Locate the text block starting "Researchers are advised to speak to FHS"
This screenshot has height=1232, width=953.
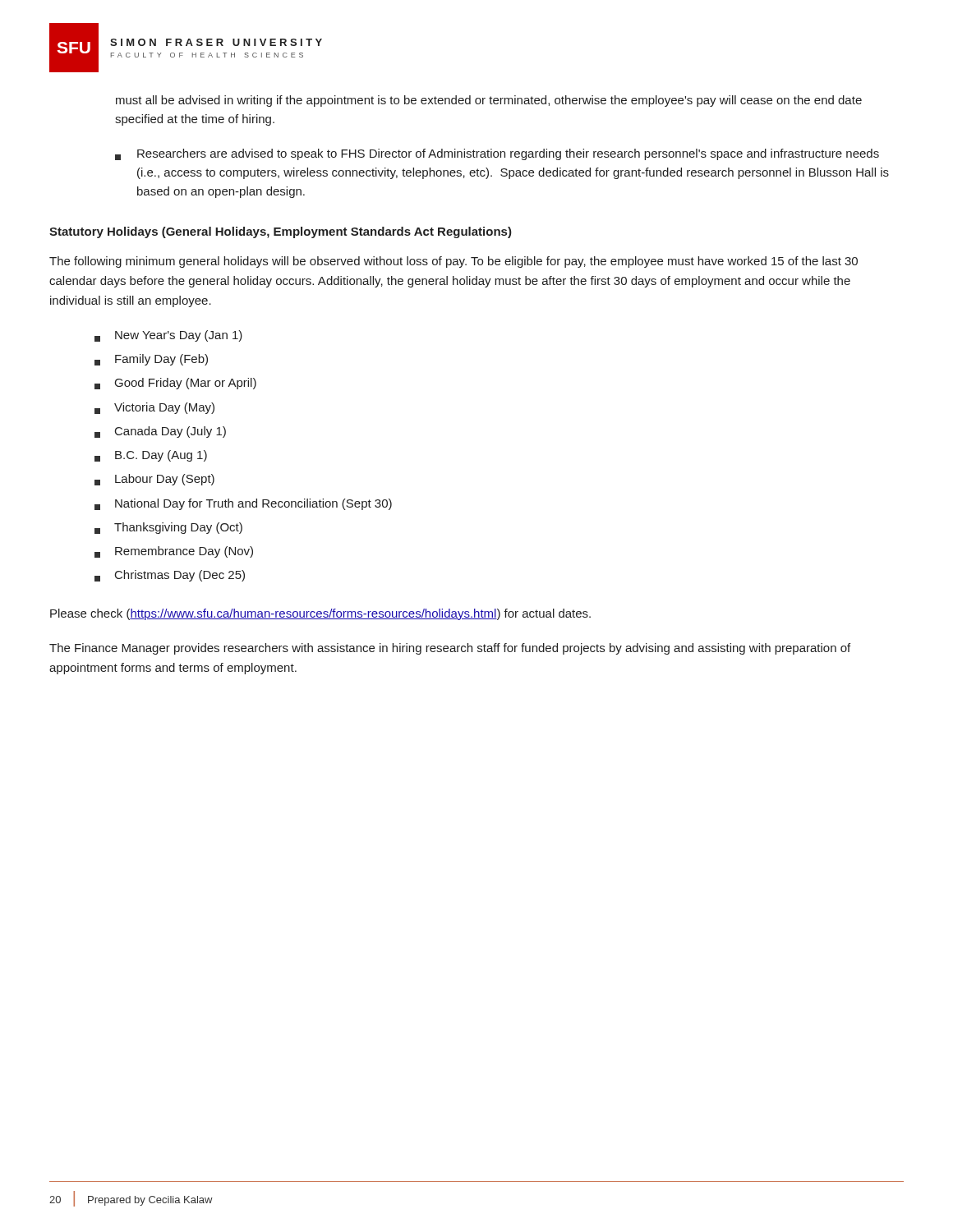(509, 172)
